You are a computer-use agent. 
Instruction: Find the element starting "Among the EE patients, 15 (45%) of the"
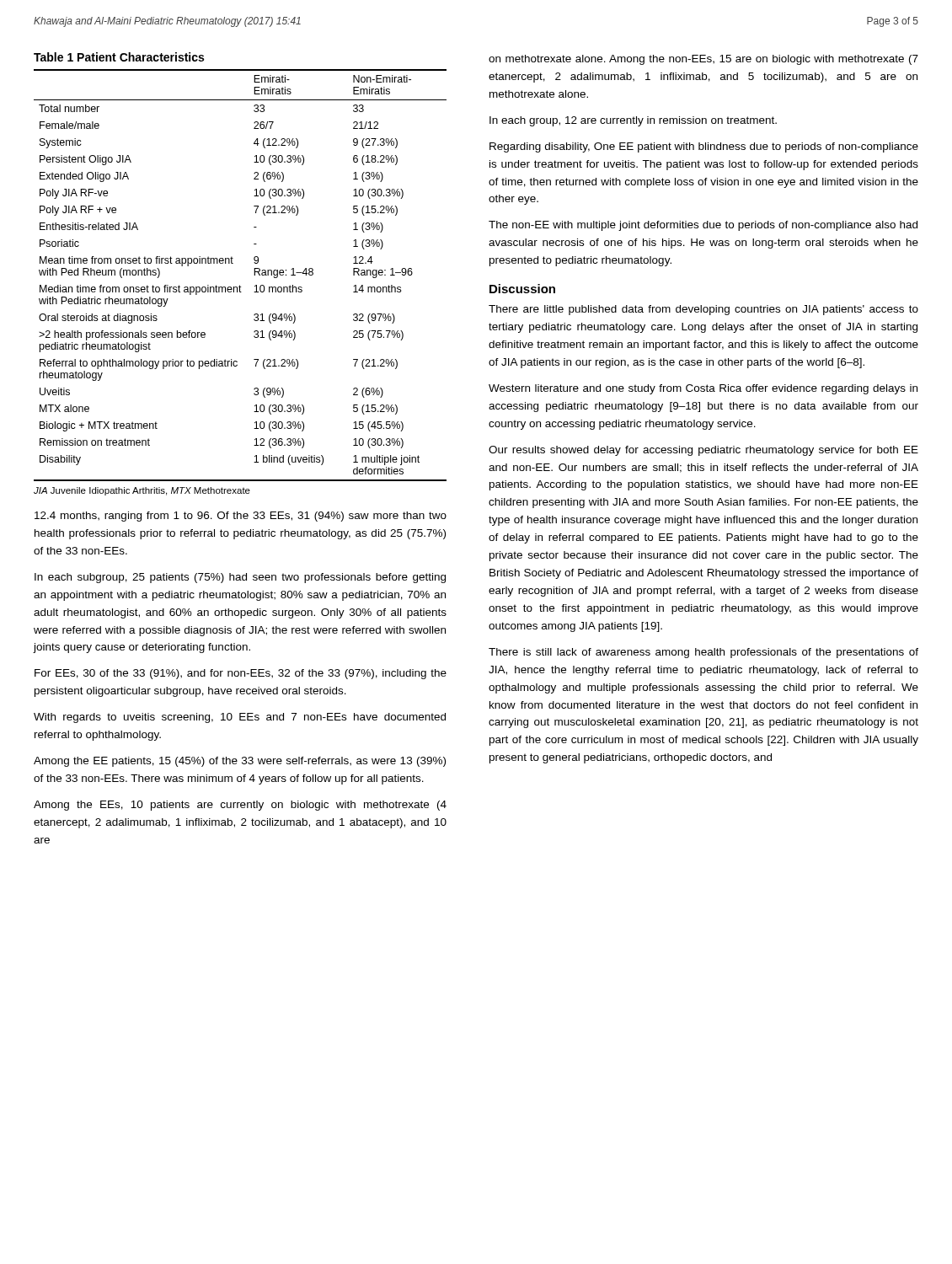[x=240, y=769]
